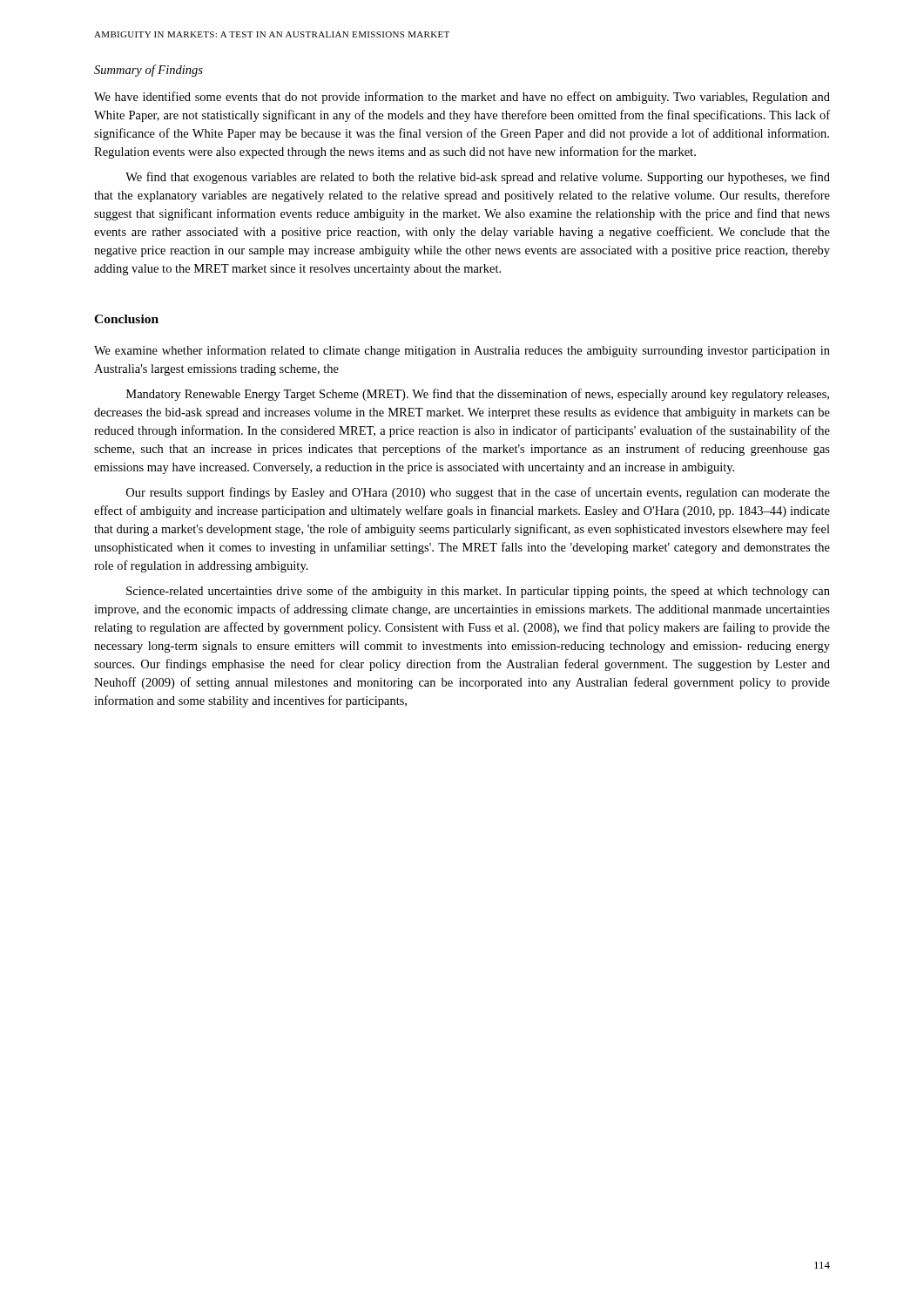Image resolution: width=924 pixels, height=1307 pixels.
Task: Find the text block with the text "Mandatory Renewable Energy Target"
Action: [462, 430]
